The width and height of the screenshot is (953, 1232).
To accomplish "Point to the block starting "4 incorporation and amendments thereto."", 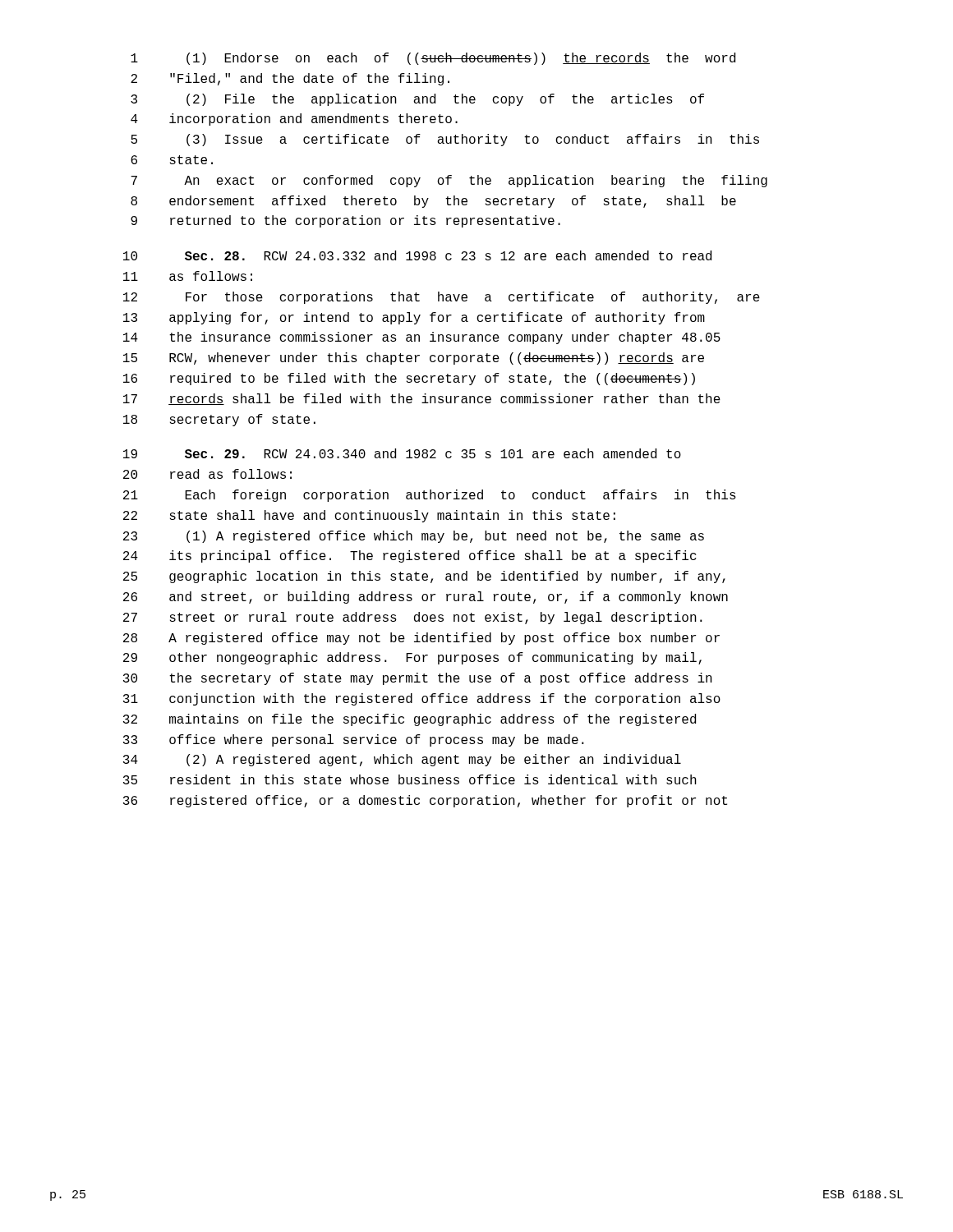I will pyautogui.click(x=294, y=120).
